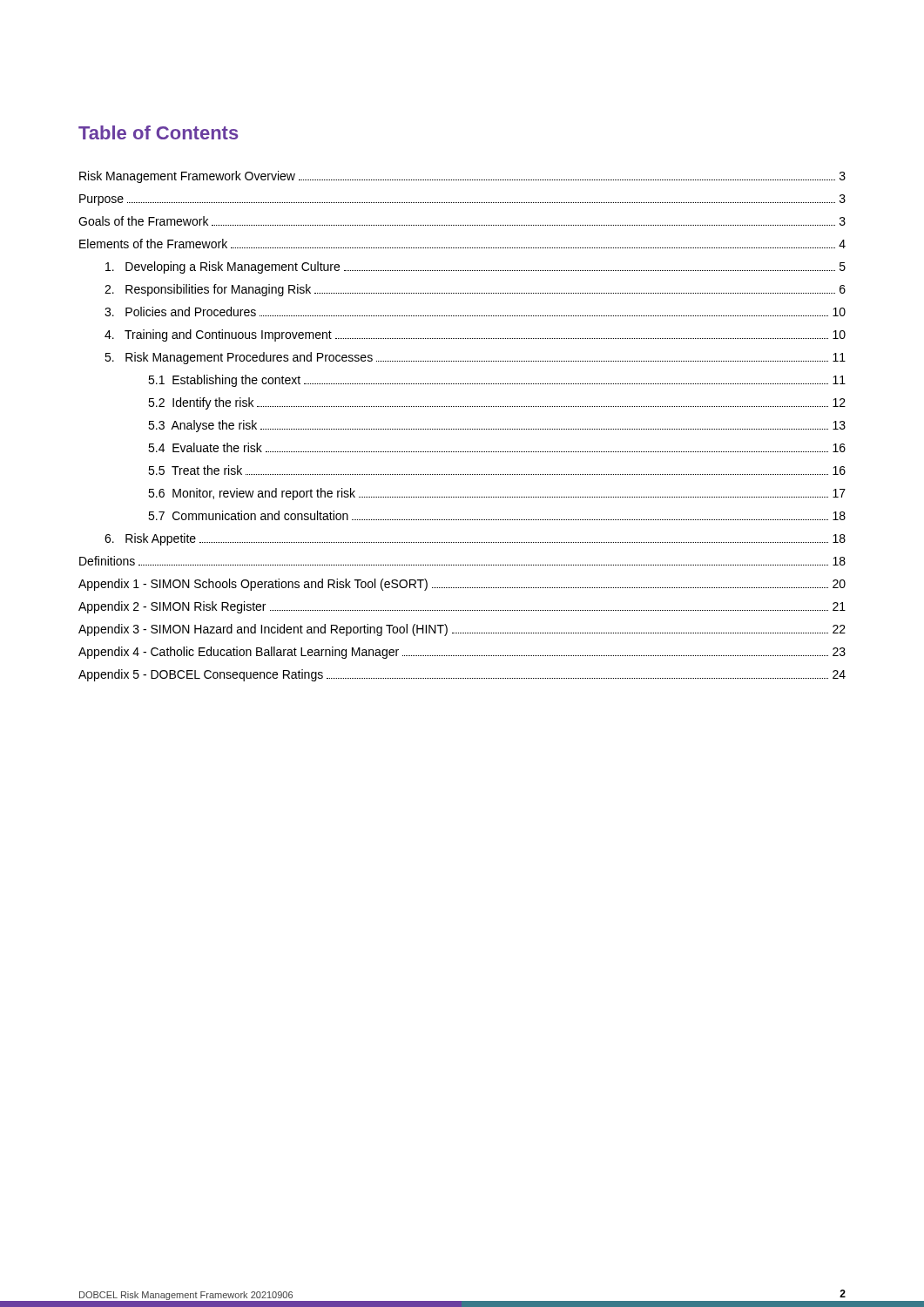Screen dimensions: 1307x924
Task: Point to the region starting "Purpose 3"
Action: click(x=462, y=199)
